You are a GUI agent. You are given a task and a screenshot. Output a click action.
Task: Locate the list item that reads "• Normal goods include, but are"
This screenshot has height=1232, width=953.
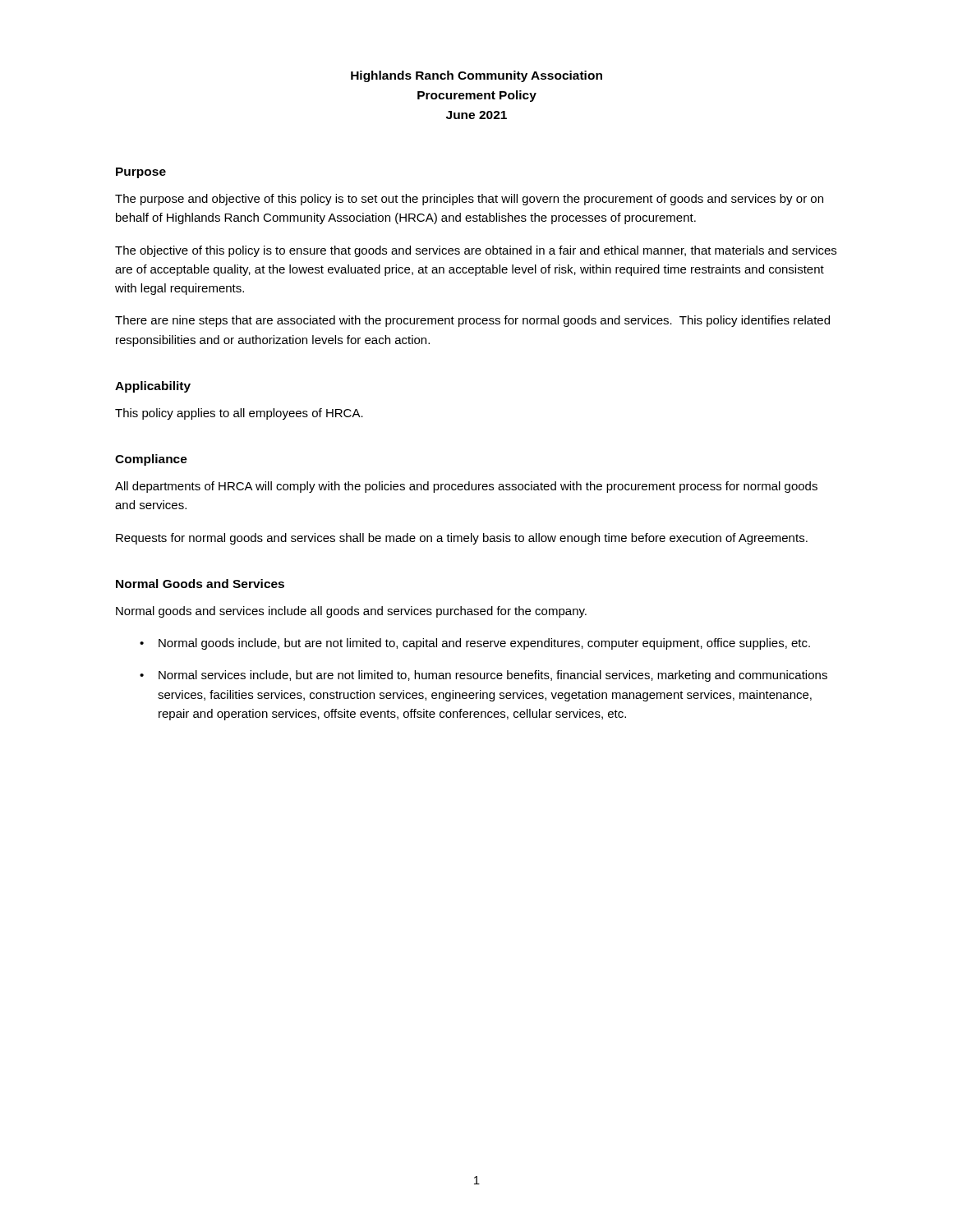point(489,643)
